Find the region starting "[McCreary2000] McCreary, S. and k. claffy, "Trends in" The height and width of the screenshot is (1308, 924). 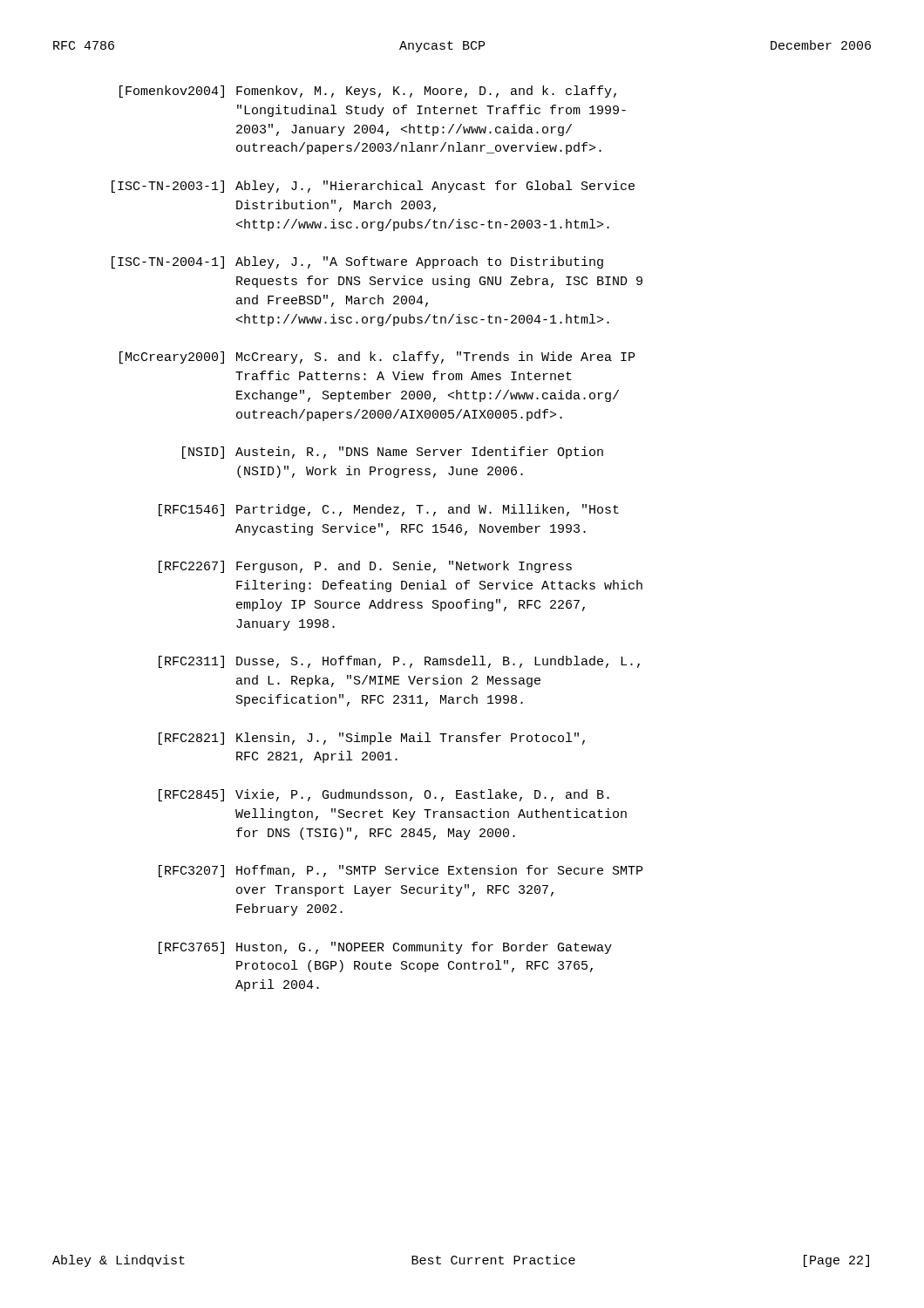[x=462, y=387]
